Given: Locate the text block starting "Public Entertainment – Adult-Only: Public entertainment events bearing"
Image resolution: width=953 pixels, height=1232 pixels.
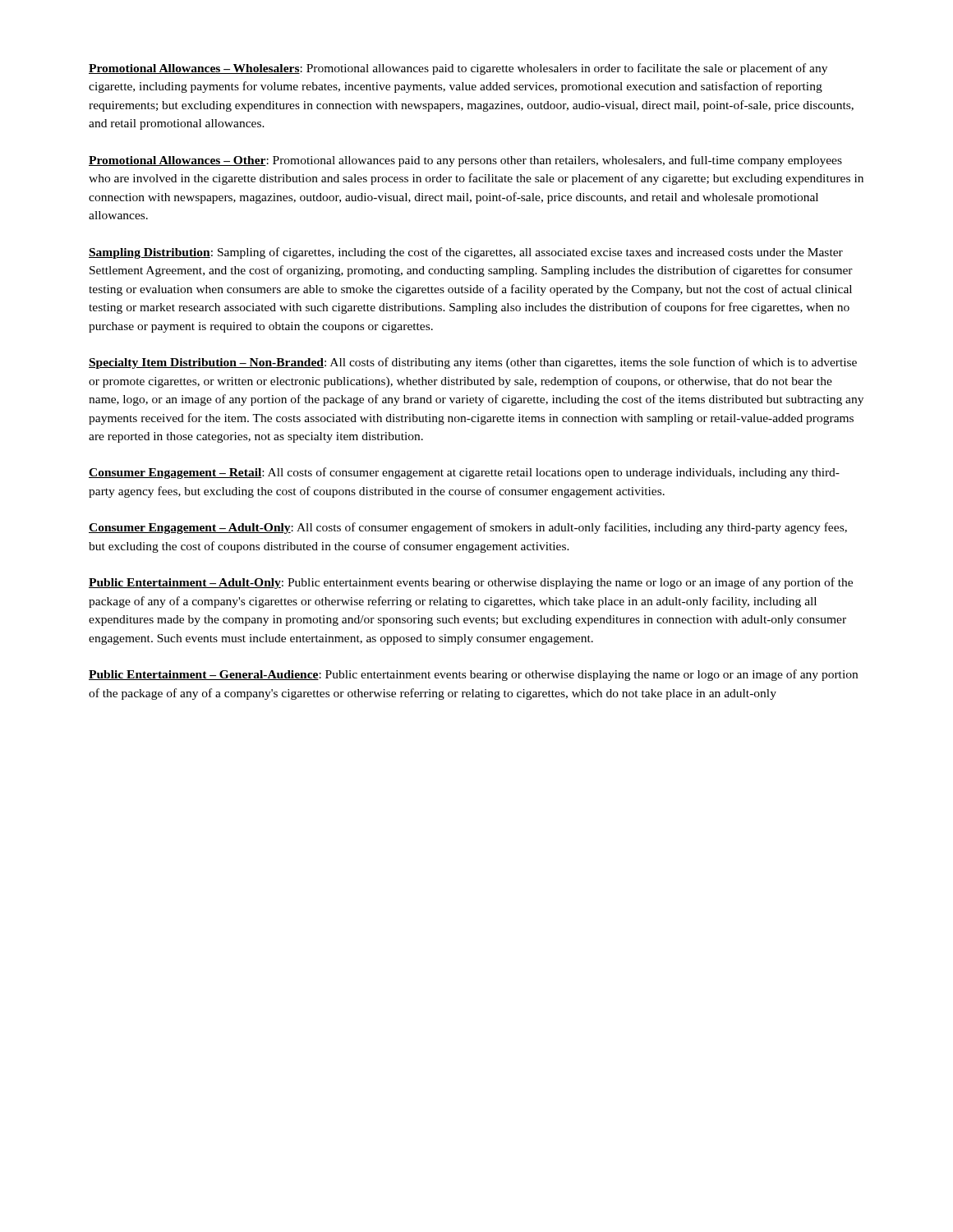Looking at the screenshot, I should tap(471, 610).
